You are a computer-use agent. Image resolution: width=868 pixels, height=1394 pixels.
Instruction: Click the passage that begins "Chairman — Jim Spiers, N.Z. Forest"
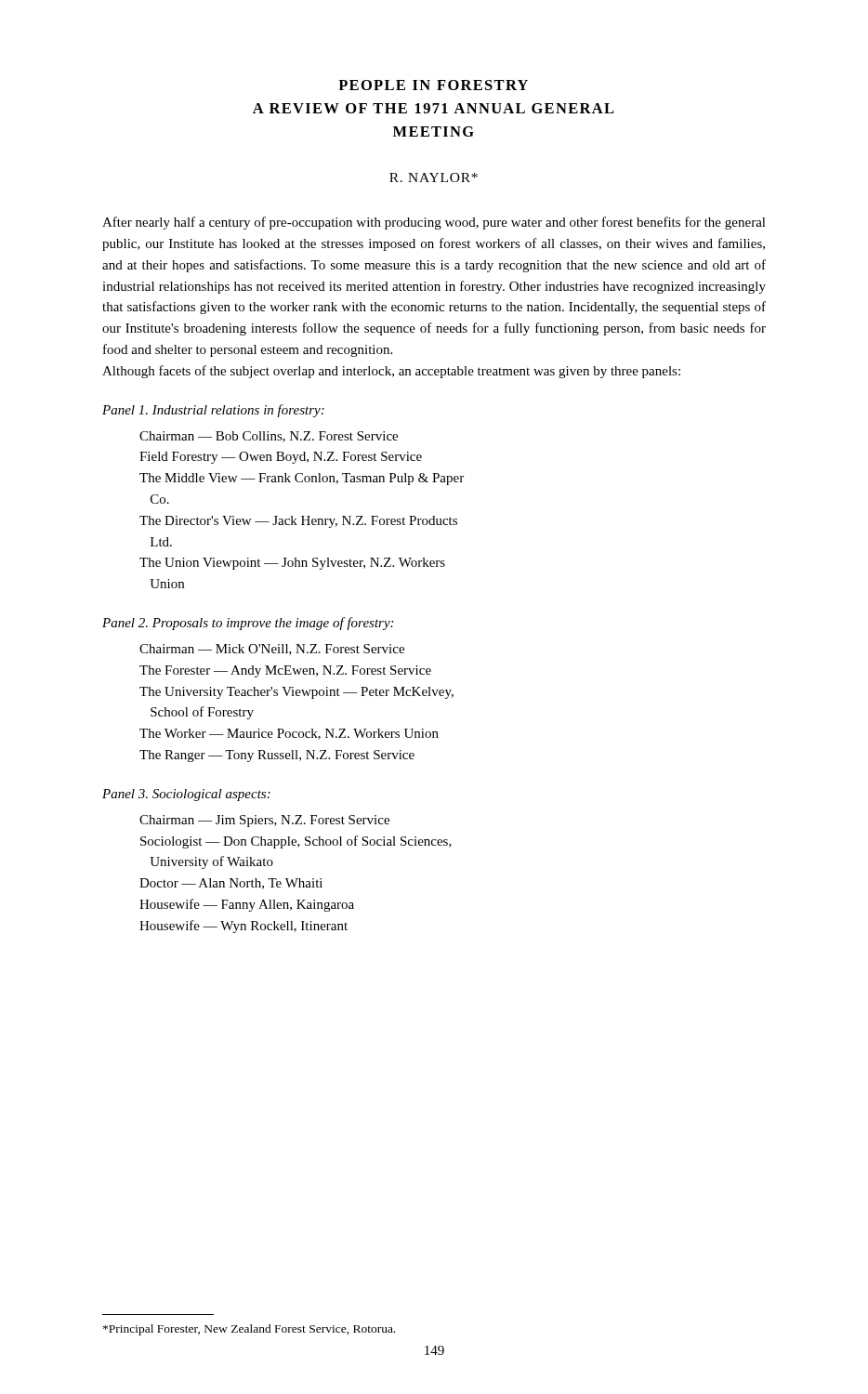tap(265, 819)
